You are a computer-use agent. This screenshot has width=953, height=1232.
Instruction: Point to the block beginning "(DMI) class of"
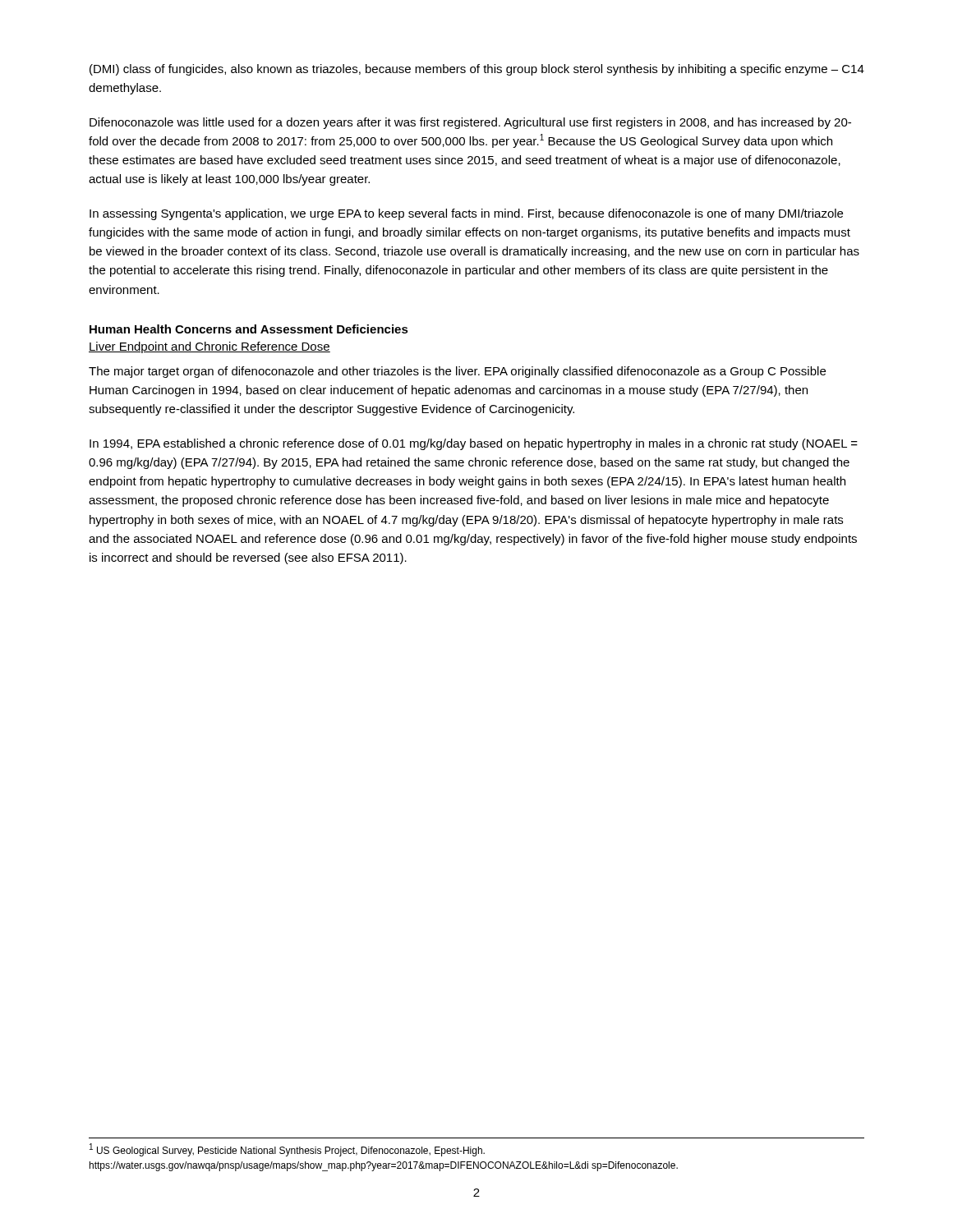pos(476,78)
